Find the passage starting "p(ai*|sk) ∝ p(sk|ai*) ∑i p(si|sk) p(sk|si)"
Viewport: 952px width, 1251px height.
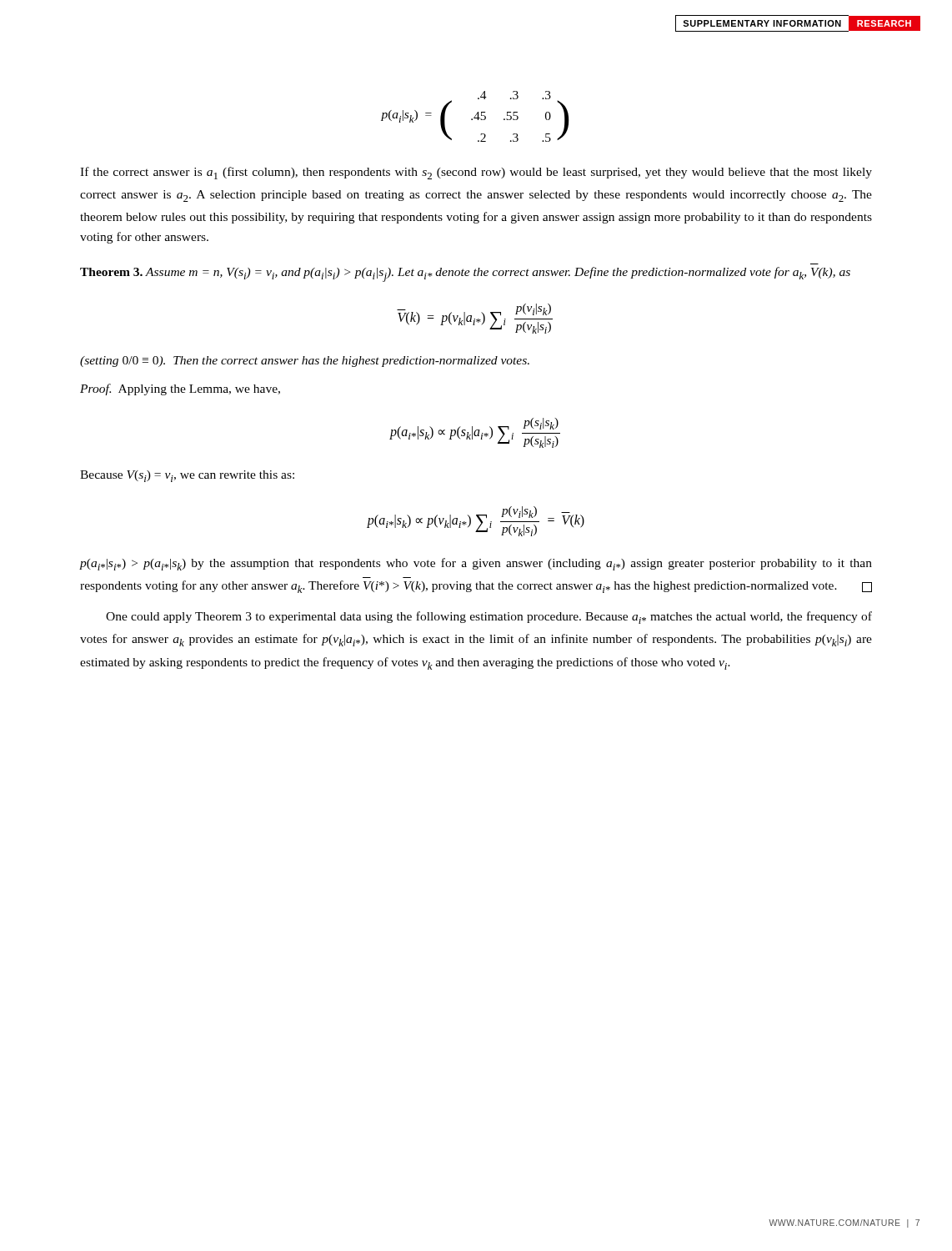[x=475, y=433]
